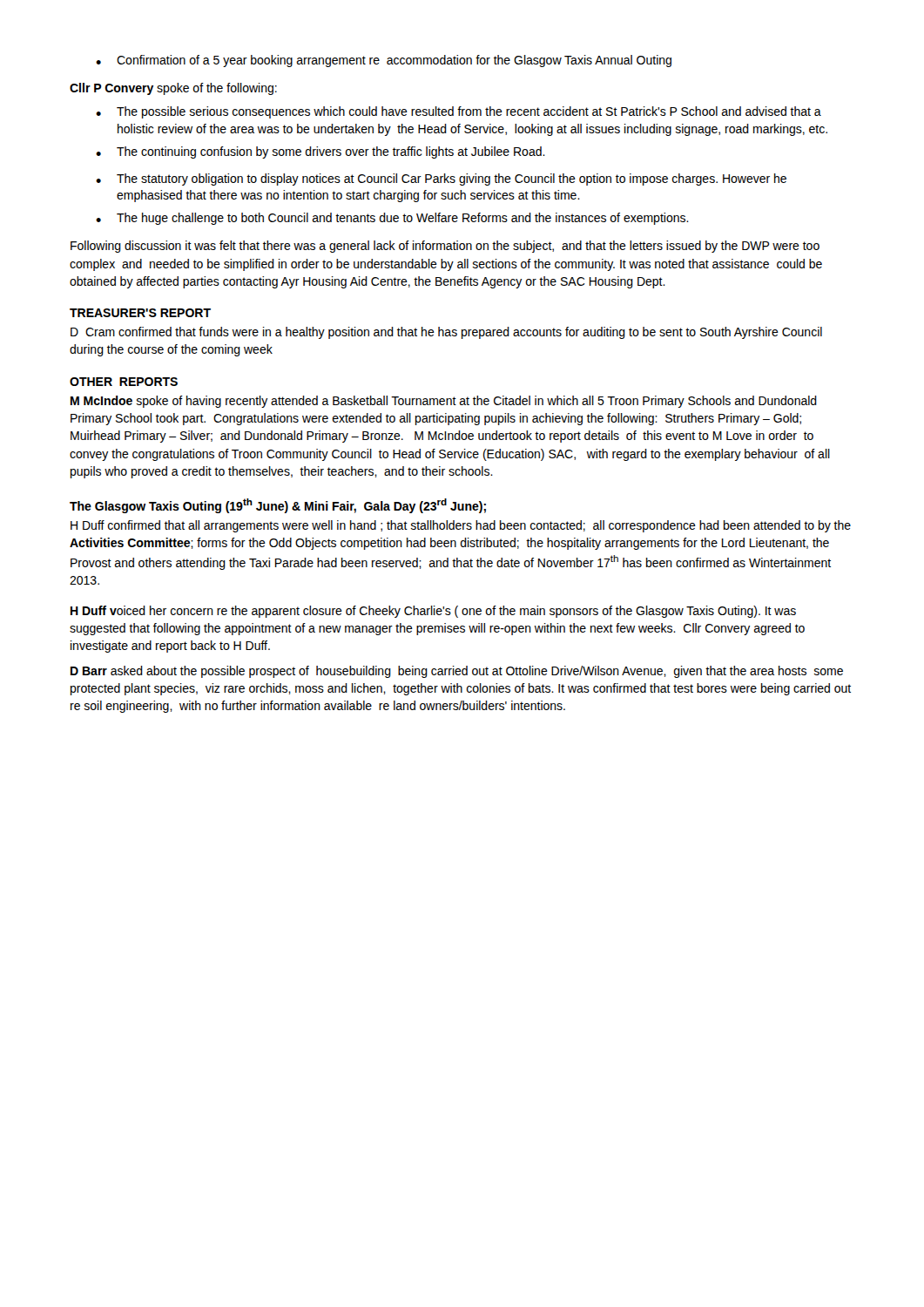
Task: Find the block on this page that starts "H Duff voiced her concern re the"
Action: (437, 628)
